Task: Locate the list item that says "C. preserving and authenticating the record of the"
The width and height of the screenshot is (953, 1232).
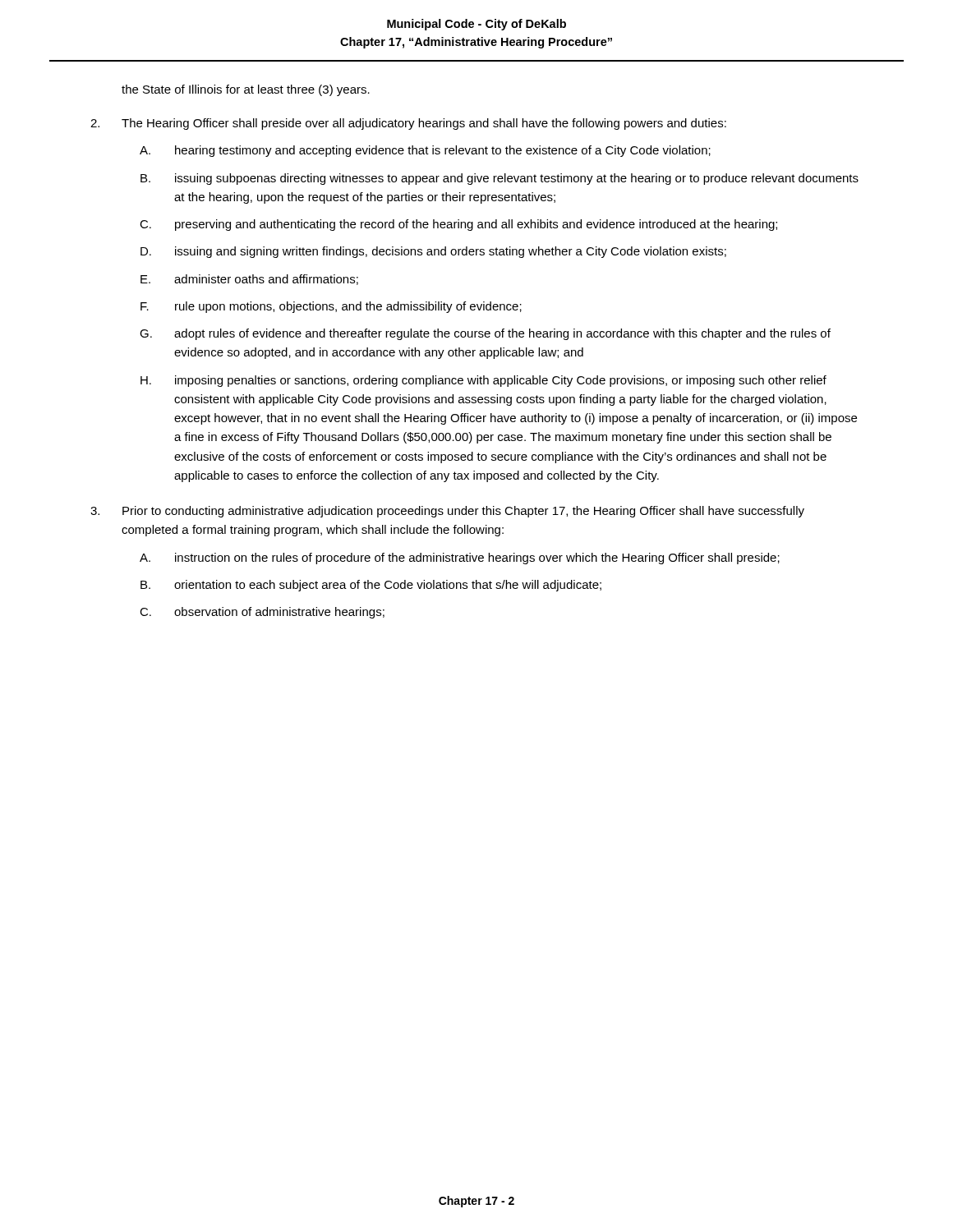Action: point(492,224)
